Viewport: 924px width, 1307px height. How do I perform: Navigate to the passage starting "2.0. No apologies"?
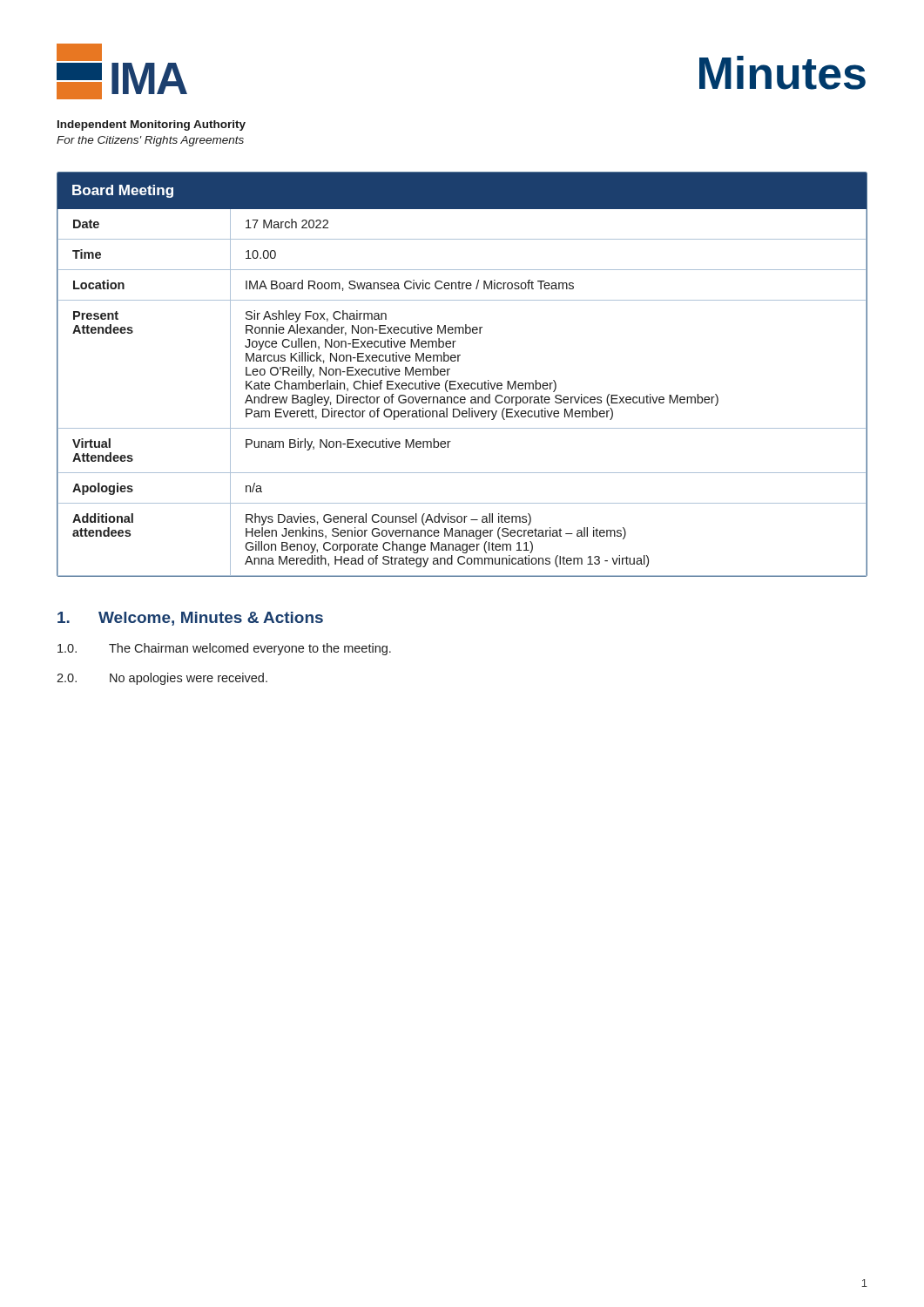pyautogui.click(x=162, y=679)
